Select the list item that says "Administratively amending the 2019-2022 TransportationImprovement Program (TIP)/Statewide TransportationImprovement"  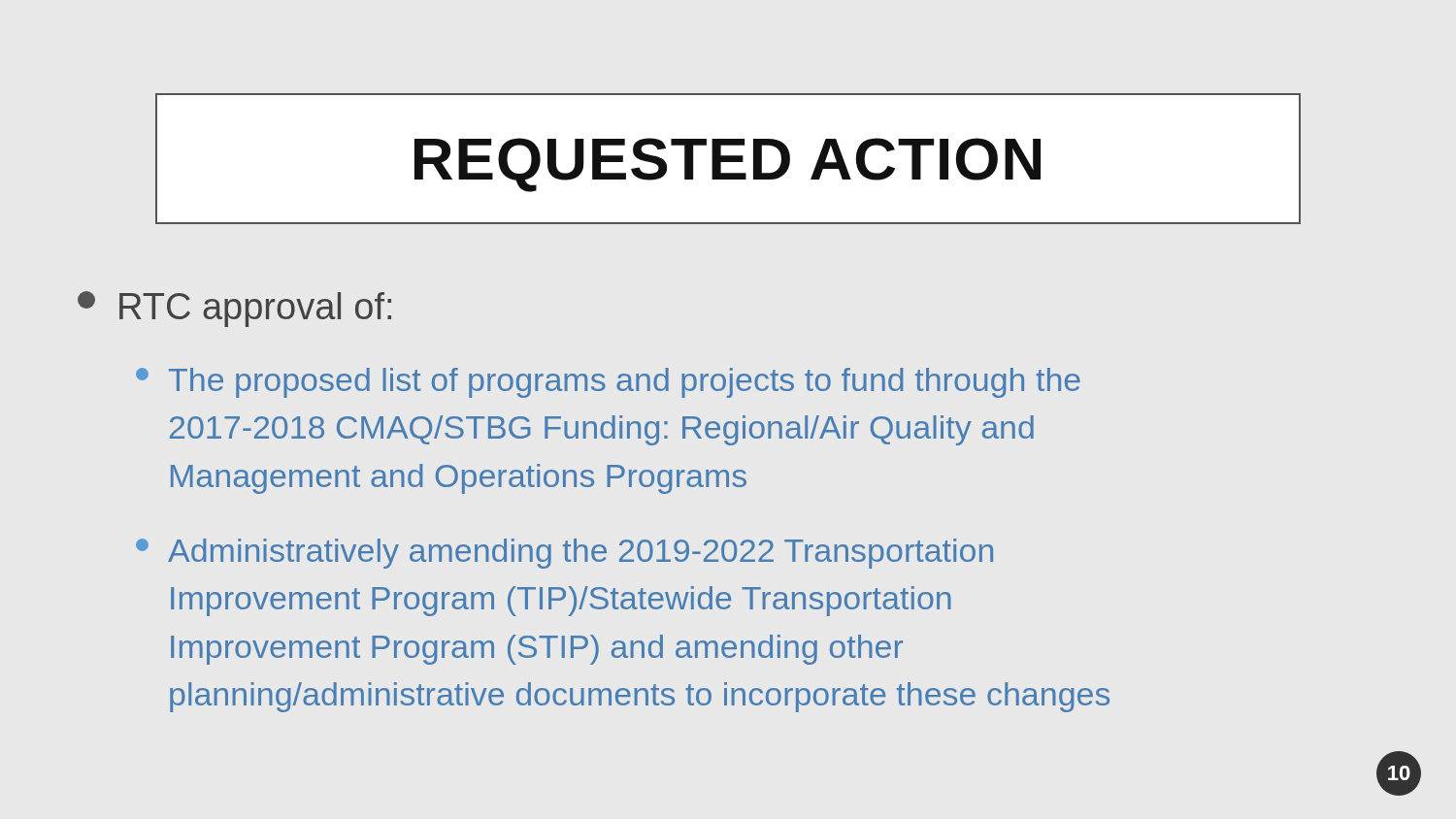point(623,623)
